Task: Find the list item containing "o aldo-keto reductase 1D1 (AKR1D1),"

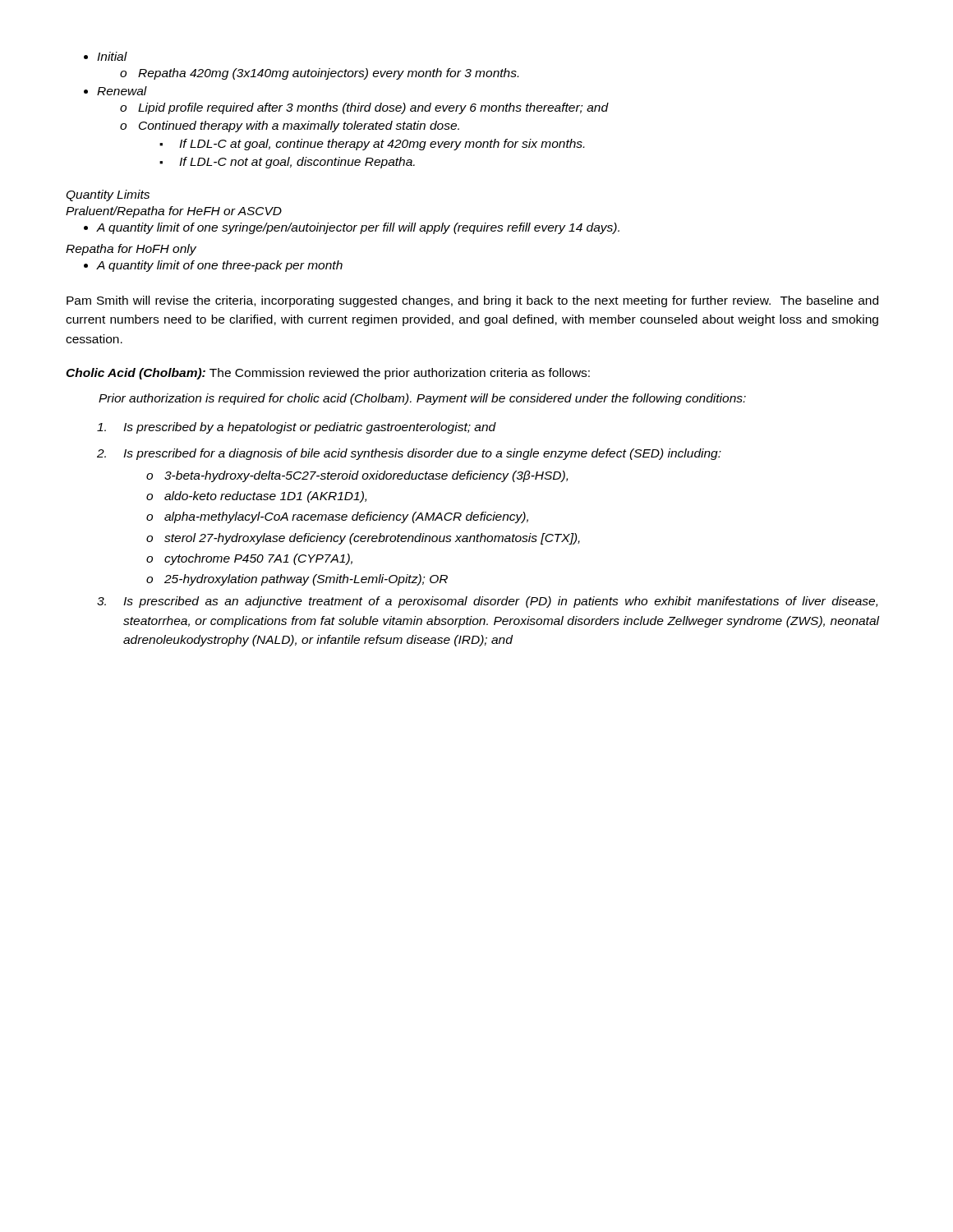Action: click(266, 496)
